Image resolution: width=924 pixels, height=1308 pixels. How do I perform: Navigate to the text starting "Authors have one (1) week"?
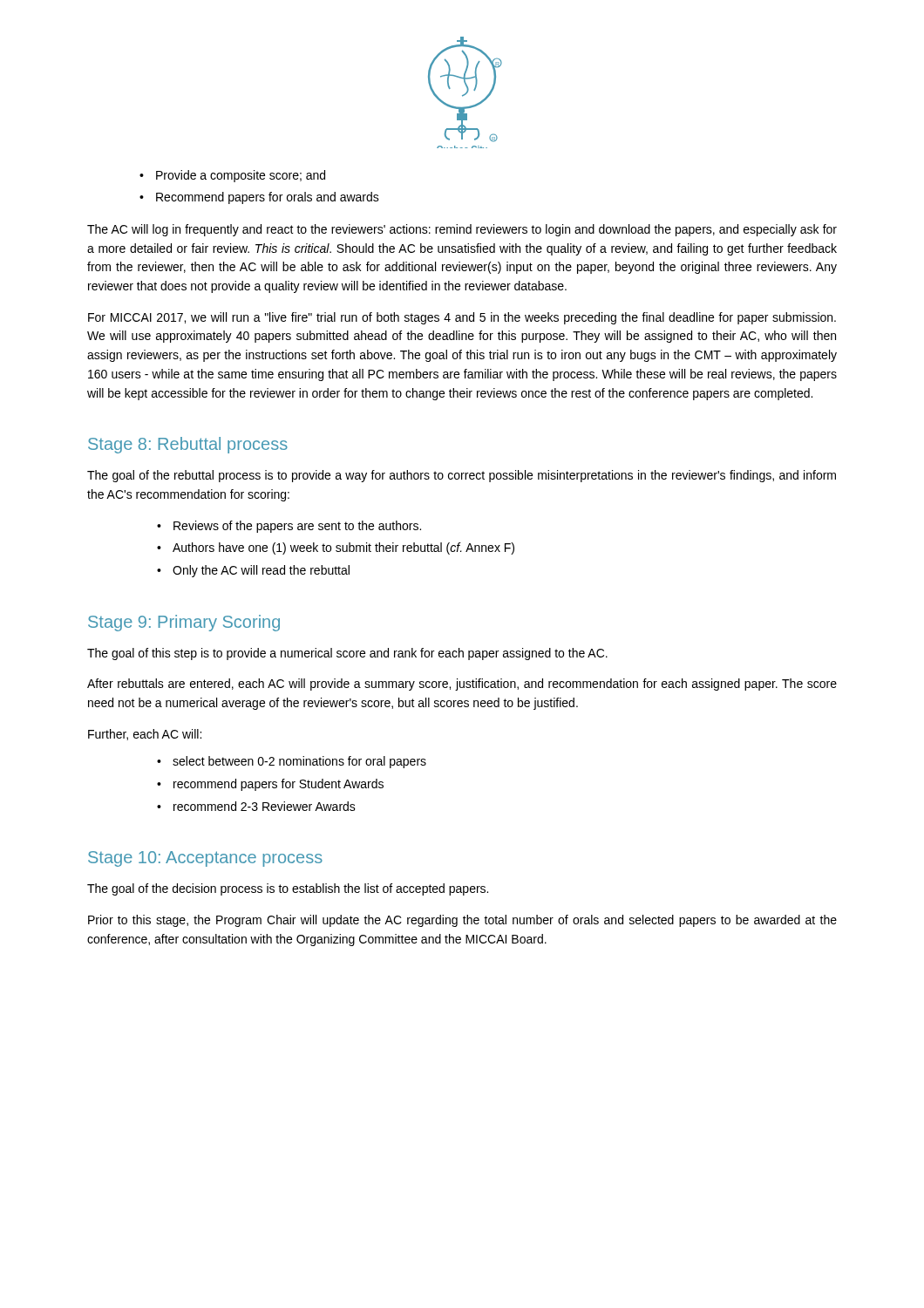pyautogui.click(x=344, y=548)
